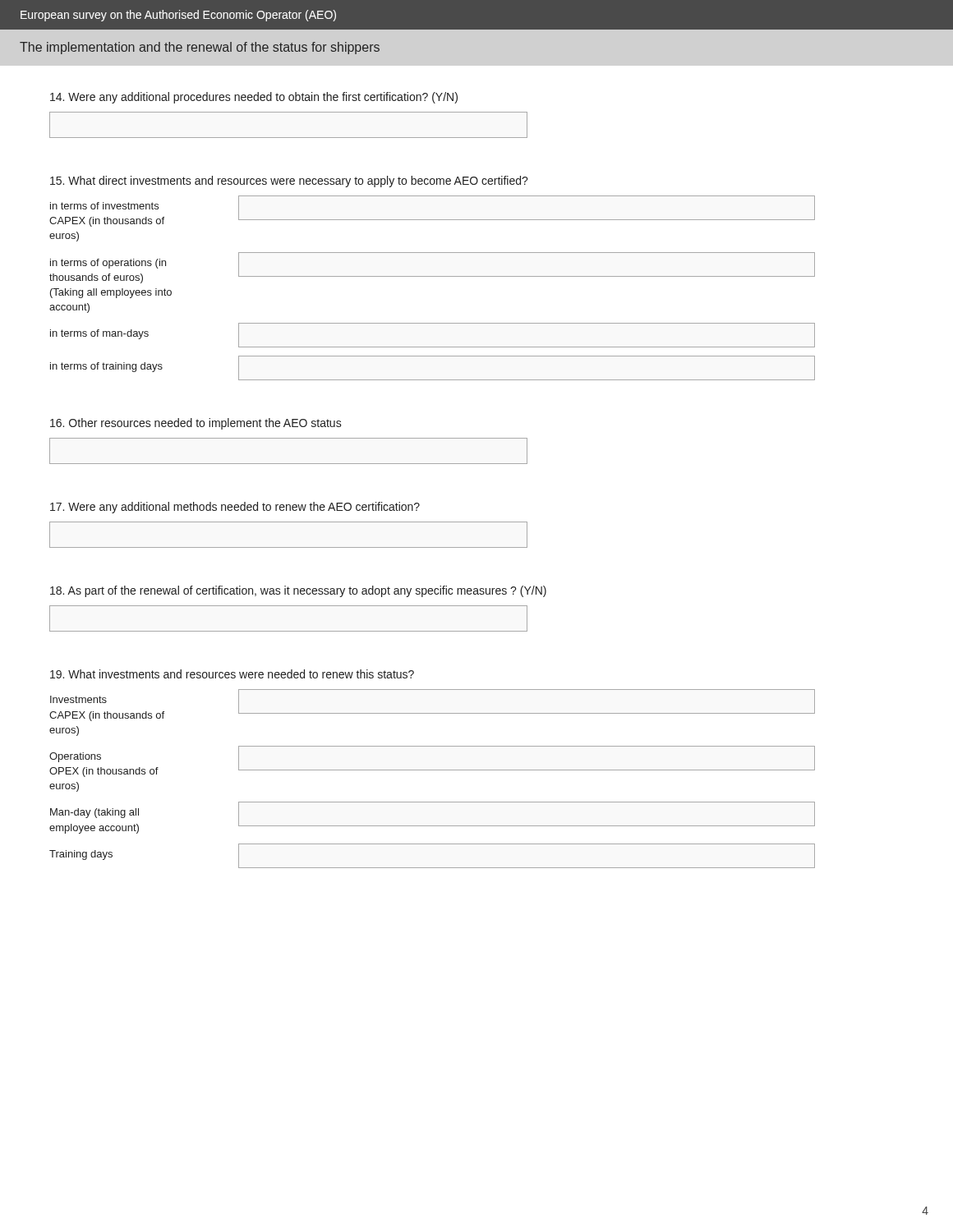Click the passage that begins "What investments and resources were needed to renew"

(476, 768)
